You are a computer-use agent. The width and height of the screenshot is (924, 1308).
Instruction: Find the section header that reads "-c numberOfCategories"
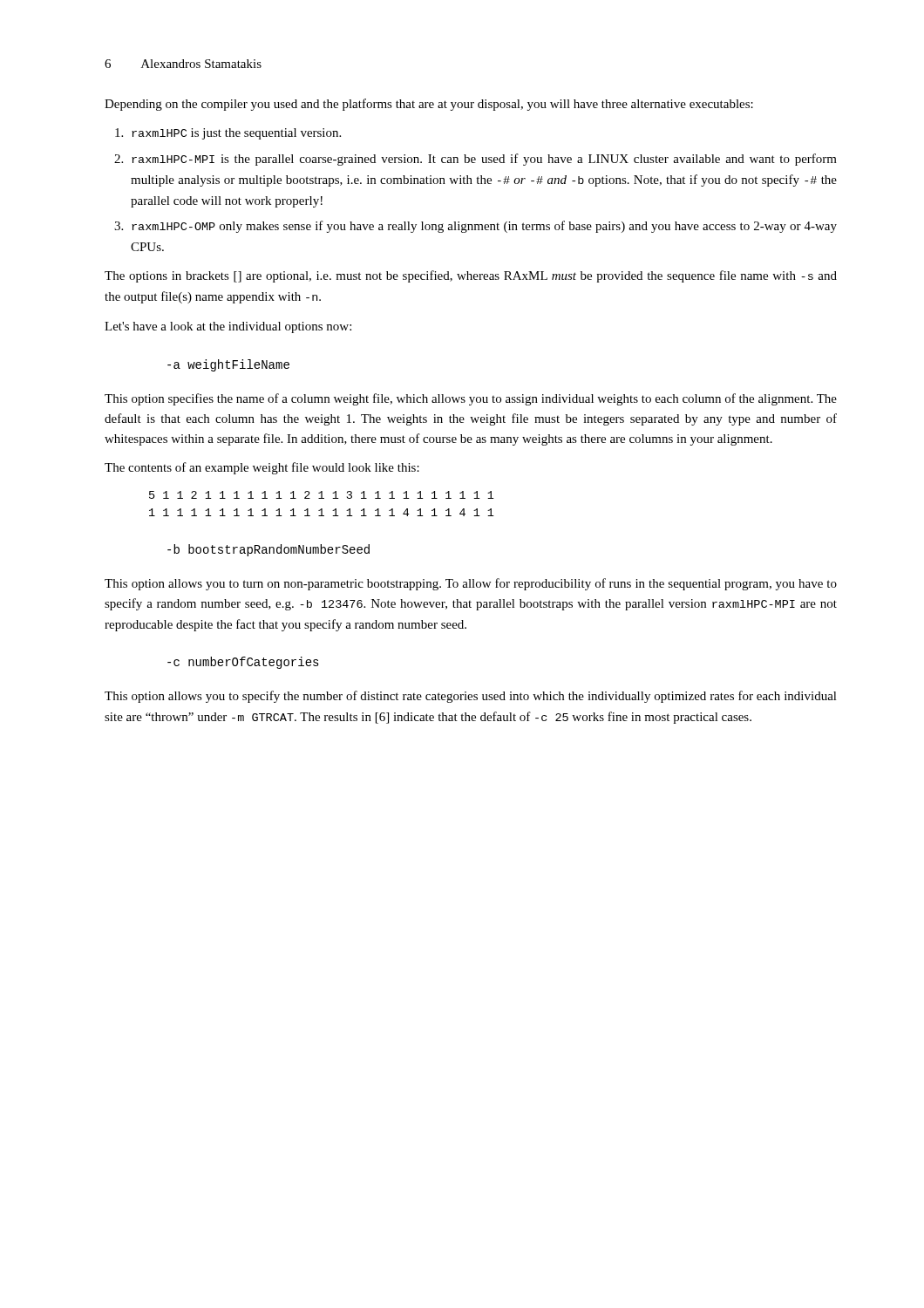(243, 663)
